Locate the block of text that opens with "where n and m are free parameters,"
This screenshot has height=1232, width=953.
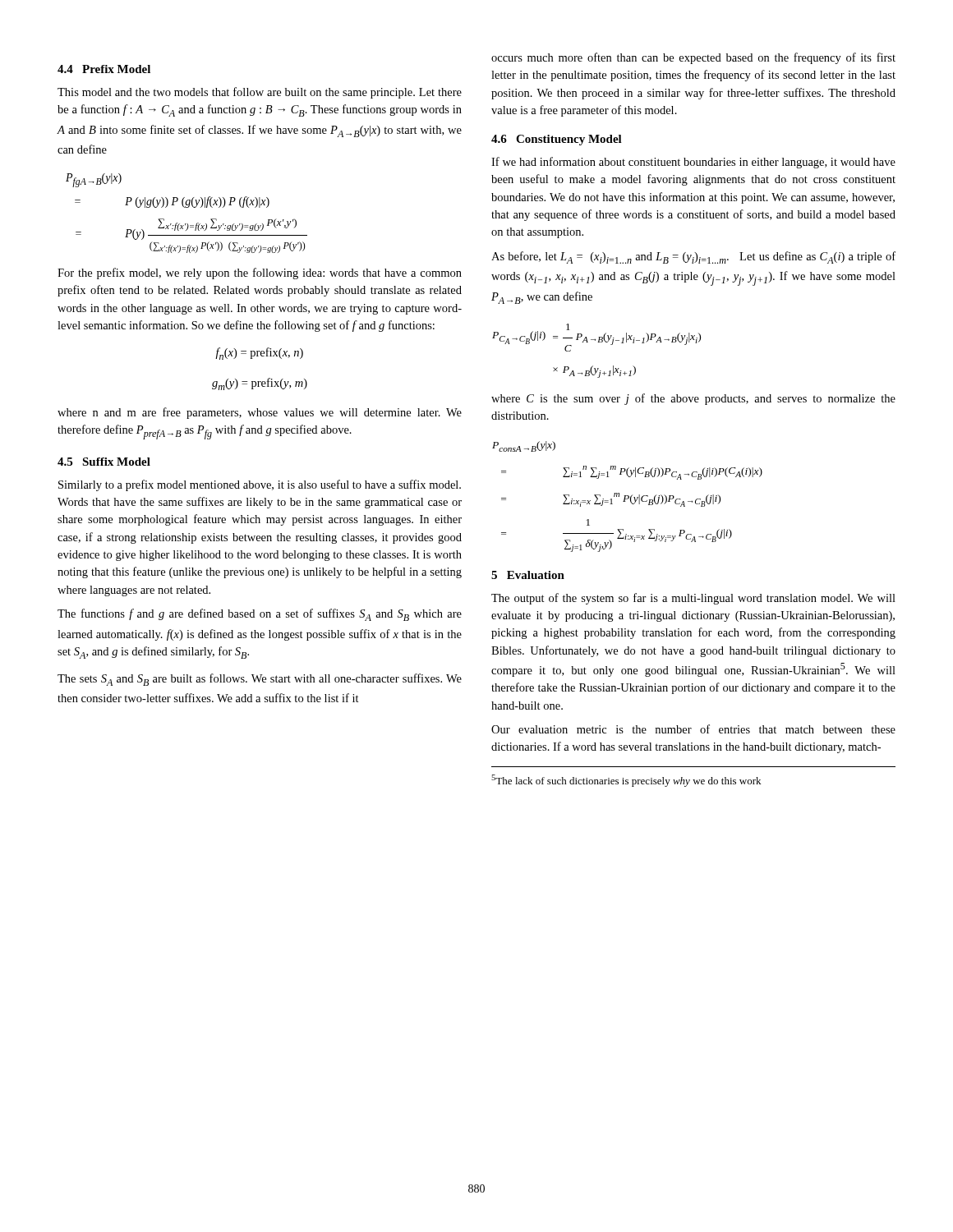click(260, 423)
